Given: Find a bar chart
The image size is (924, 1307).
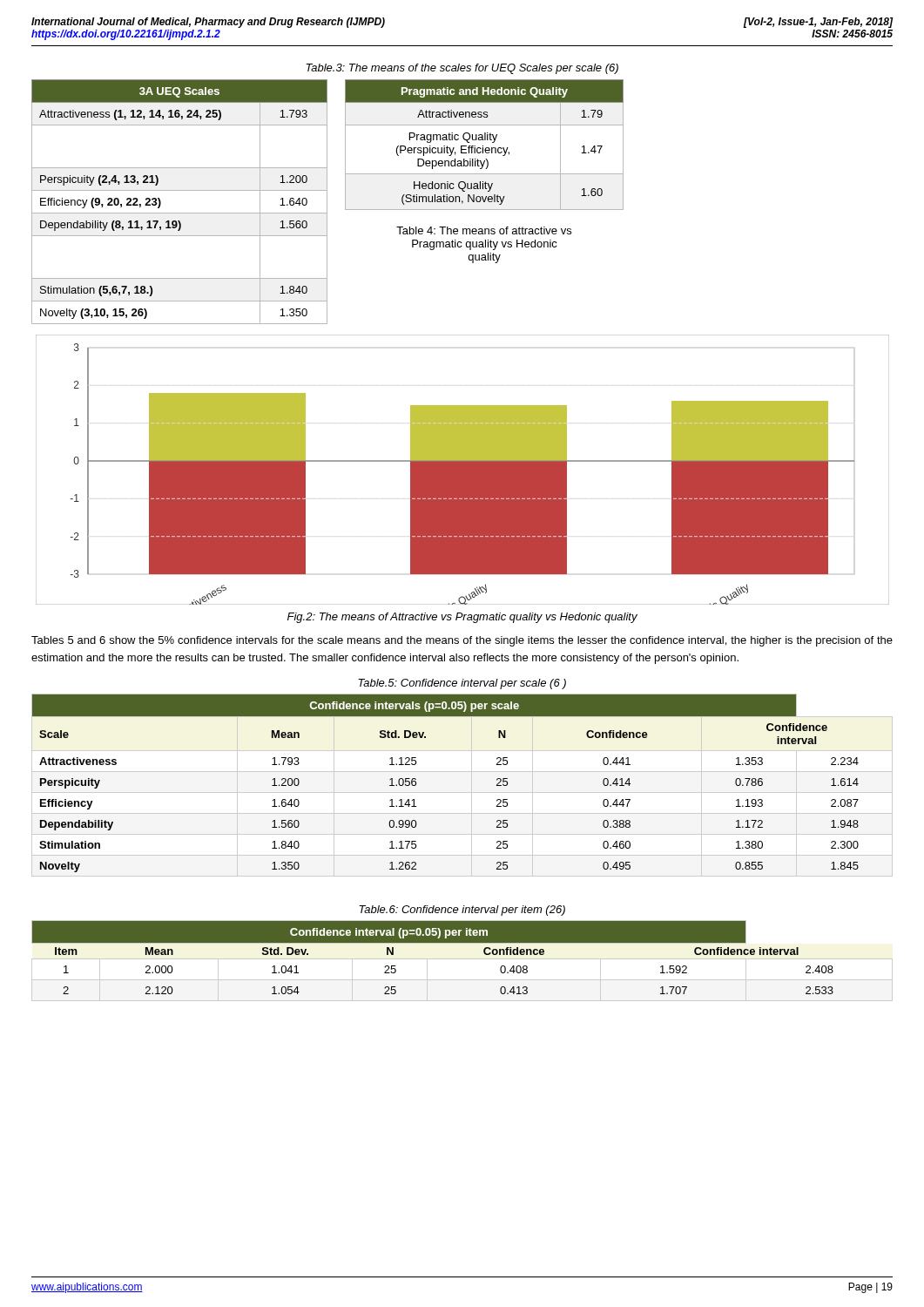Looking at the screenshot, I should point(462,470).
